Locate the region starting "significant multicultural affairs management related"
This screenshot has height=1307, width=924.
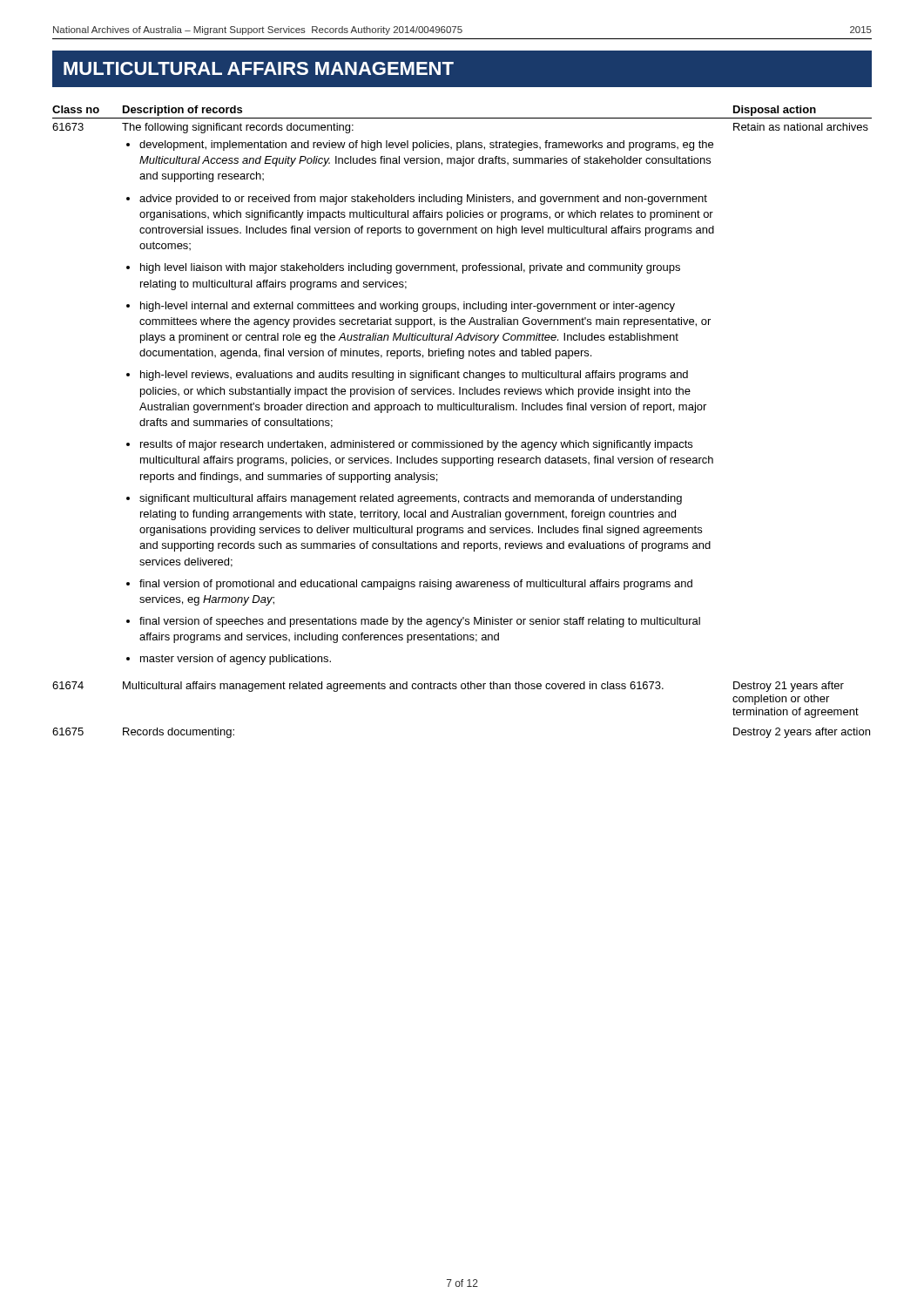click(x=425, y=529)
